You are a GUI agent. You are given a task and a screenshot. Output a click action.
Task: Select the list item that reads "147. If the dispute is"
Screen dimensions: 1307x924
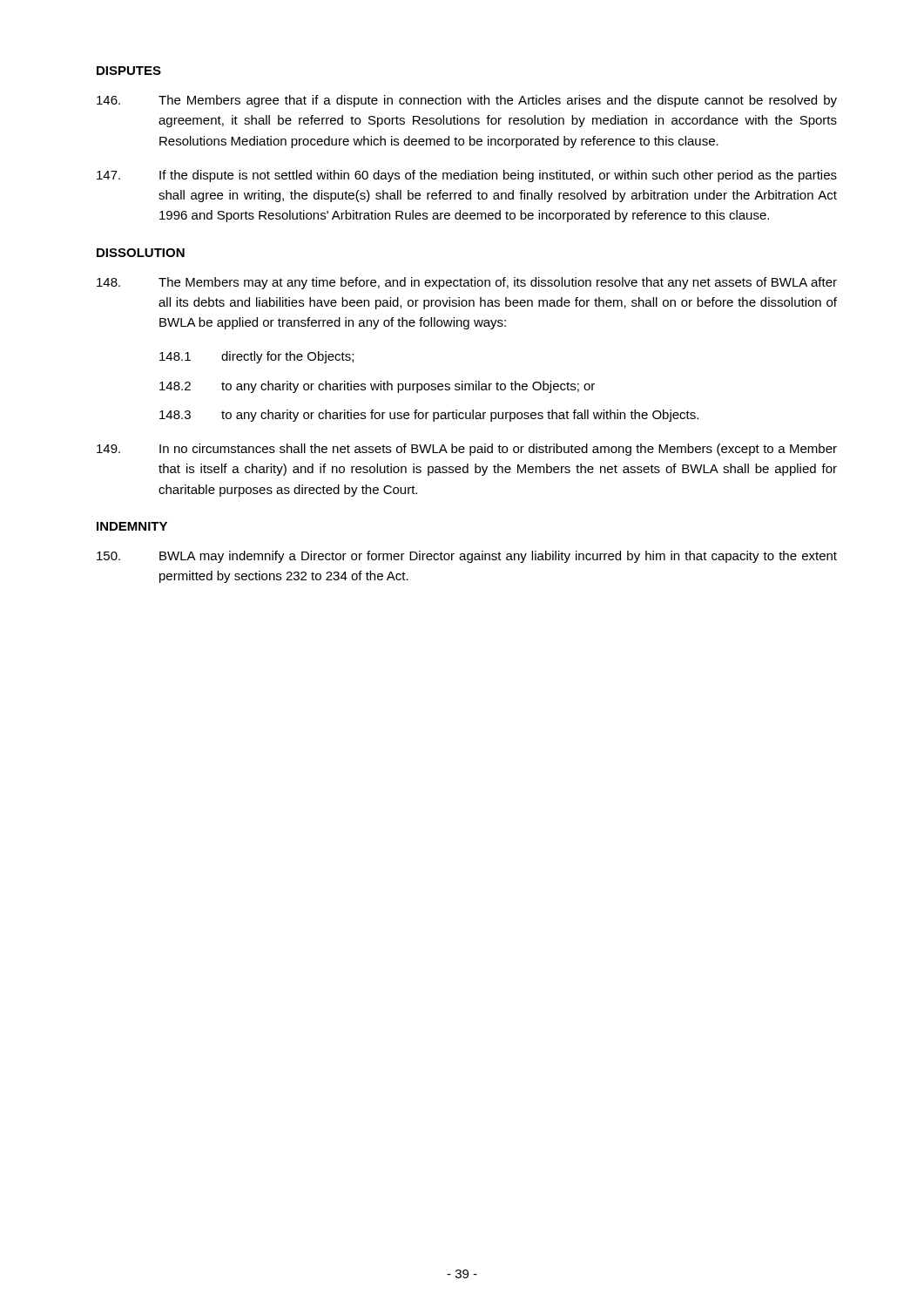[466, 195]
